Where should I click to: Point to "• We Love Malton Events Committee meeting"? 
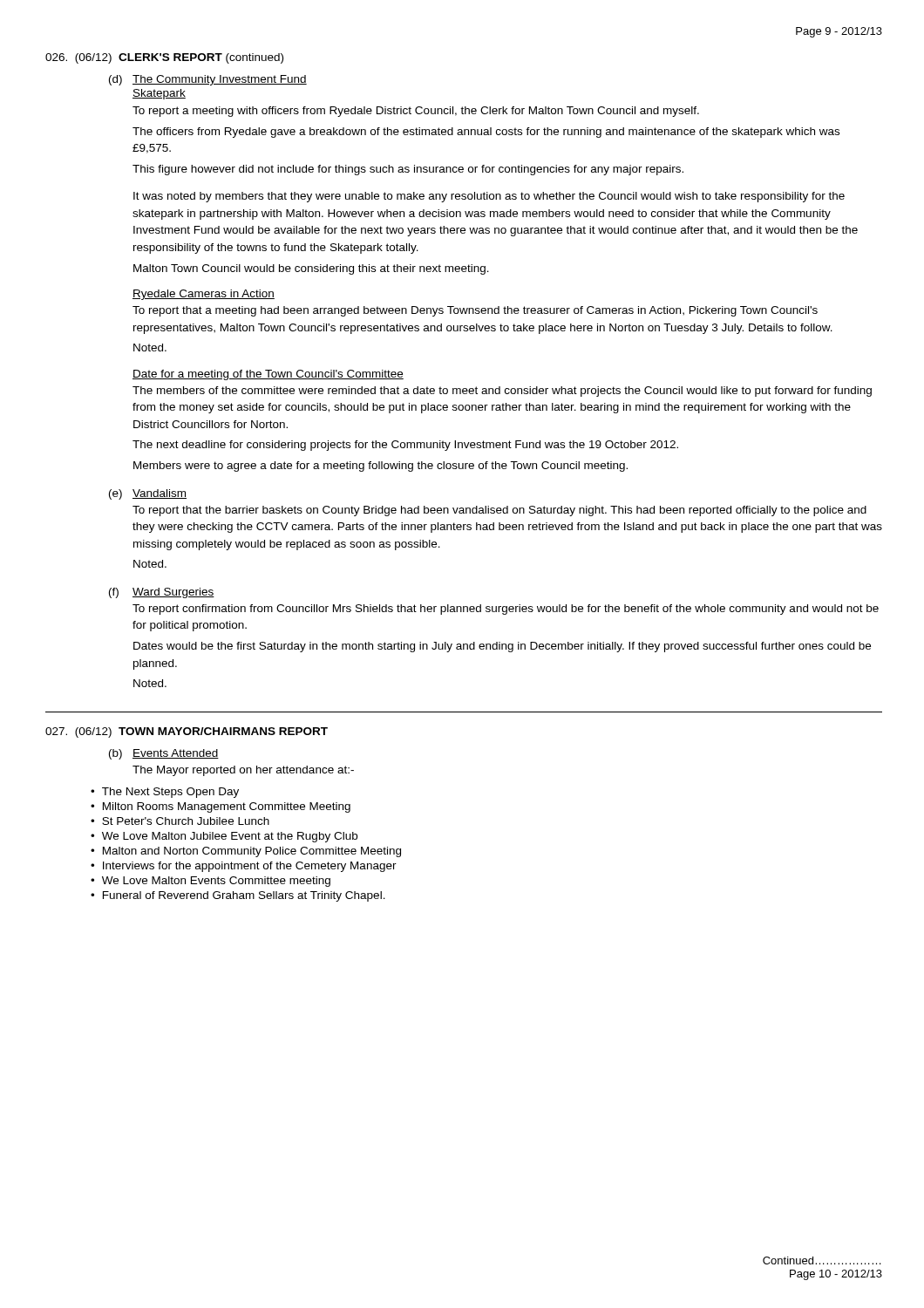tap(211, 880)
